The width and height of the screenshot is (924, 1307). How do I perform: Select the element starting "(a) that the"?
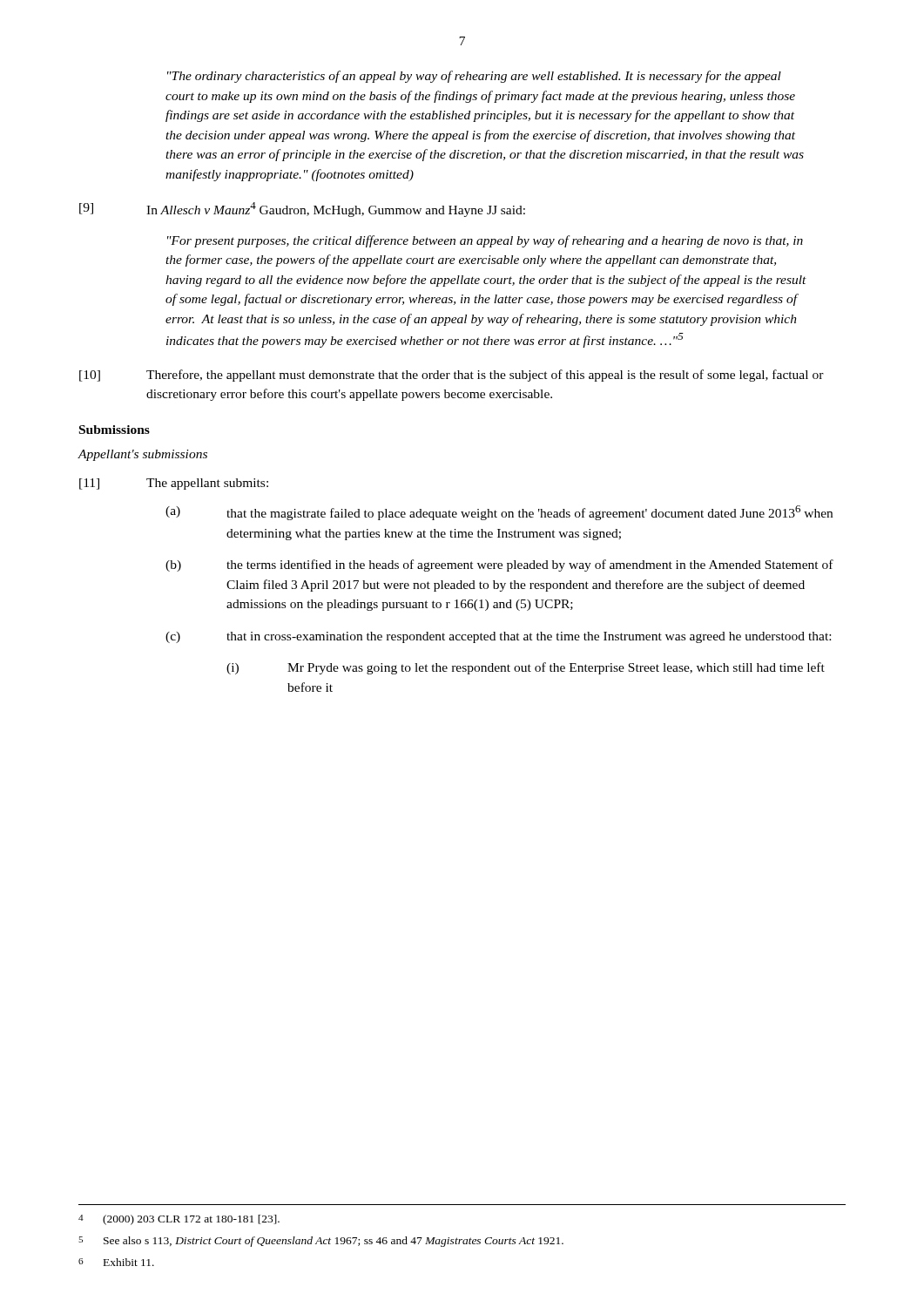click(506, 522)
